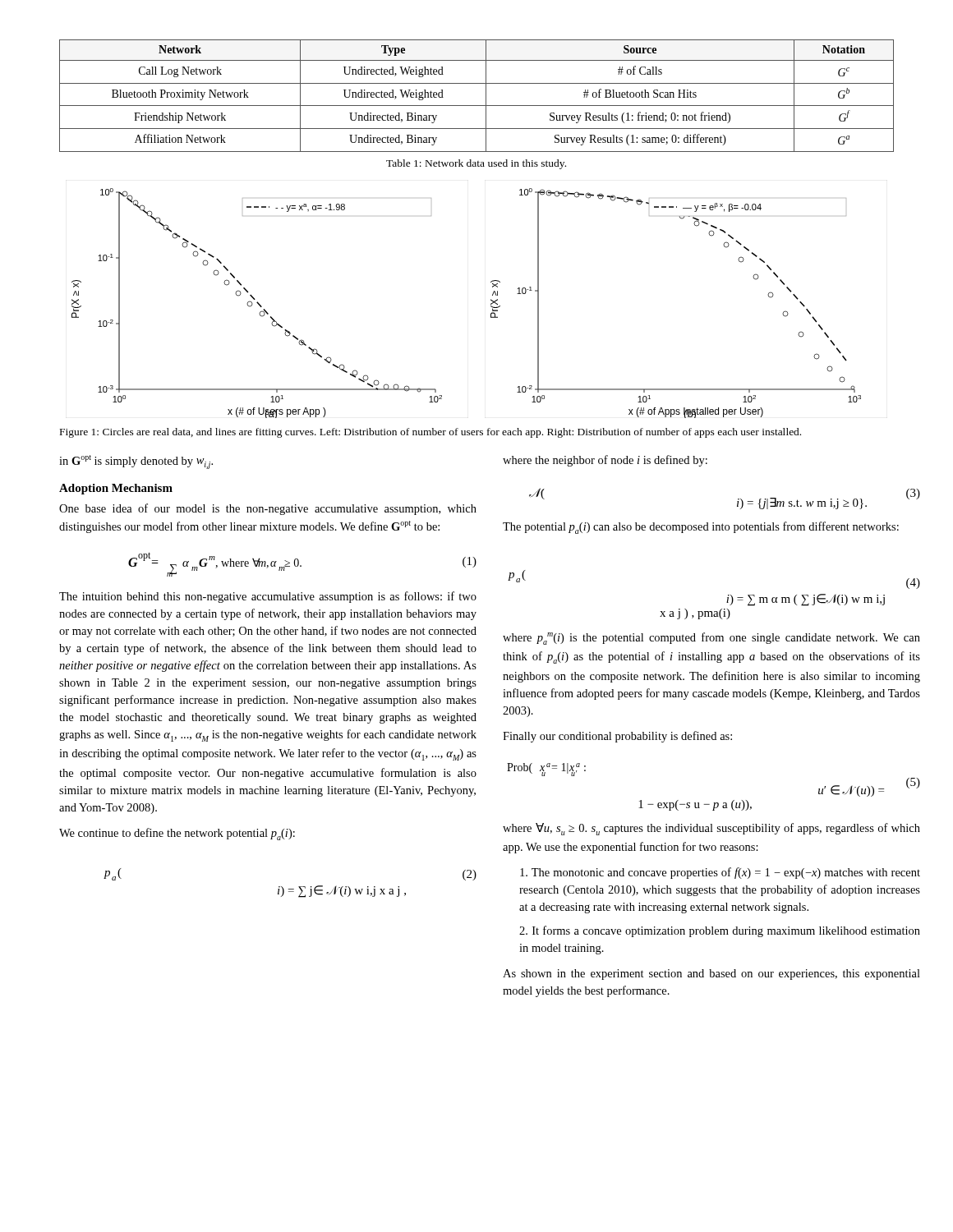The width and height of the screenshot is (953, 1232).
Task: Locate the text block that says "The intuition behind"
Action: pyautogui.click(x=268, y=702)
